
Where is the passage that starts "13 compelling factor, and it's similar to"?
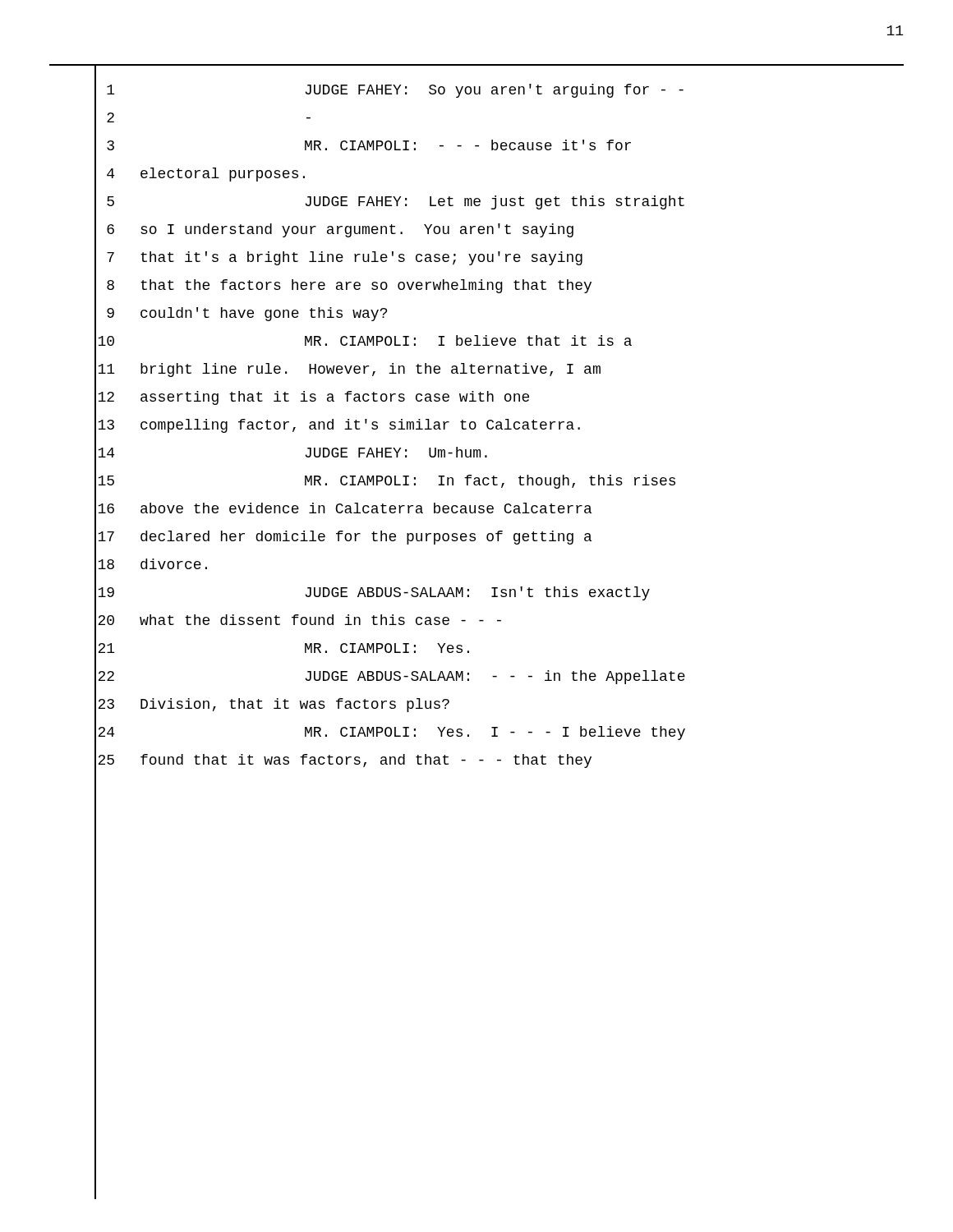pyautogui.click(x=476, y=425)
